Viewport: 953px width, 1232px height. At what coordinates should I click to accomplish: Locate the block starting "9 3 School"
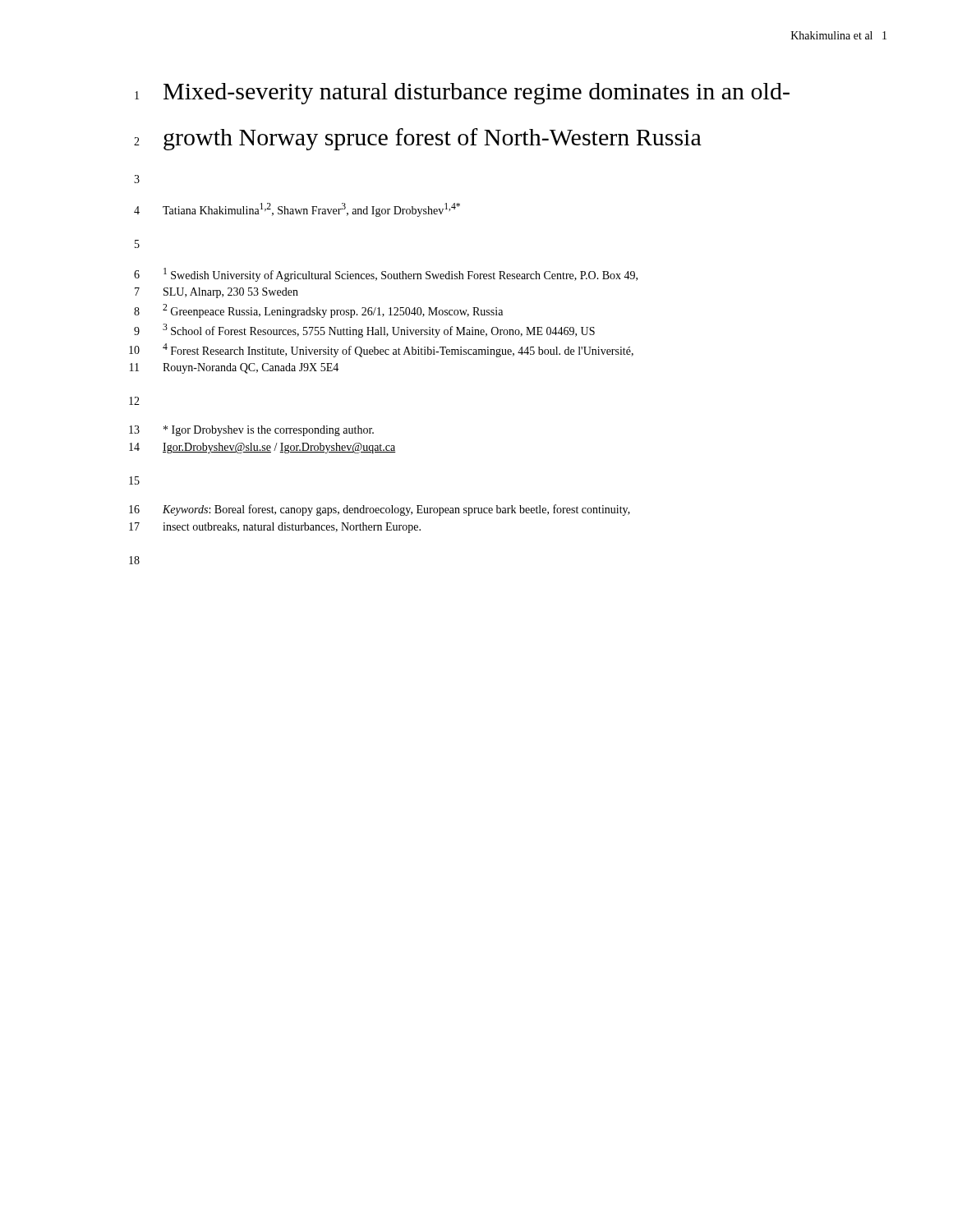coord(497,330)
